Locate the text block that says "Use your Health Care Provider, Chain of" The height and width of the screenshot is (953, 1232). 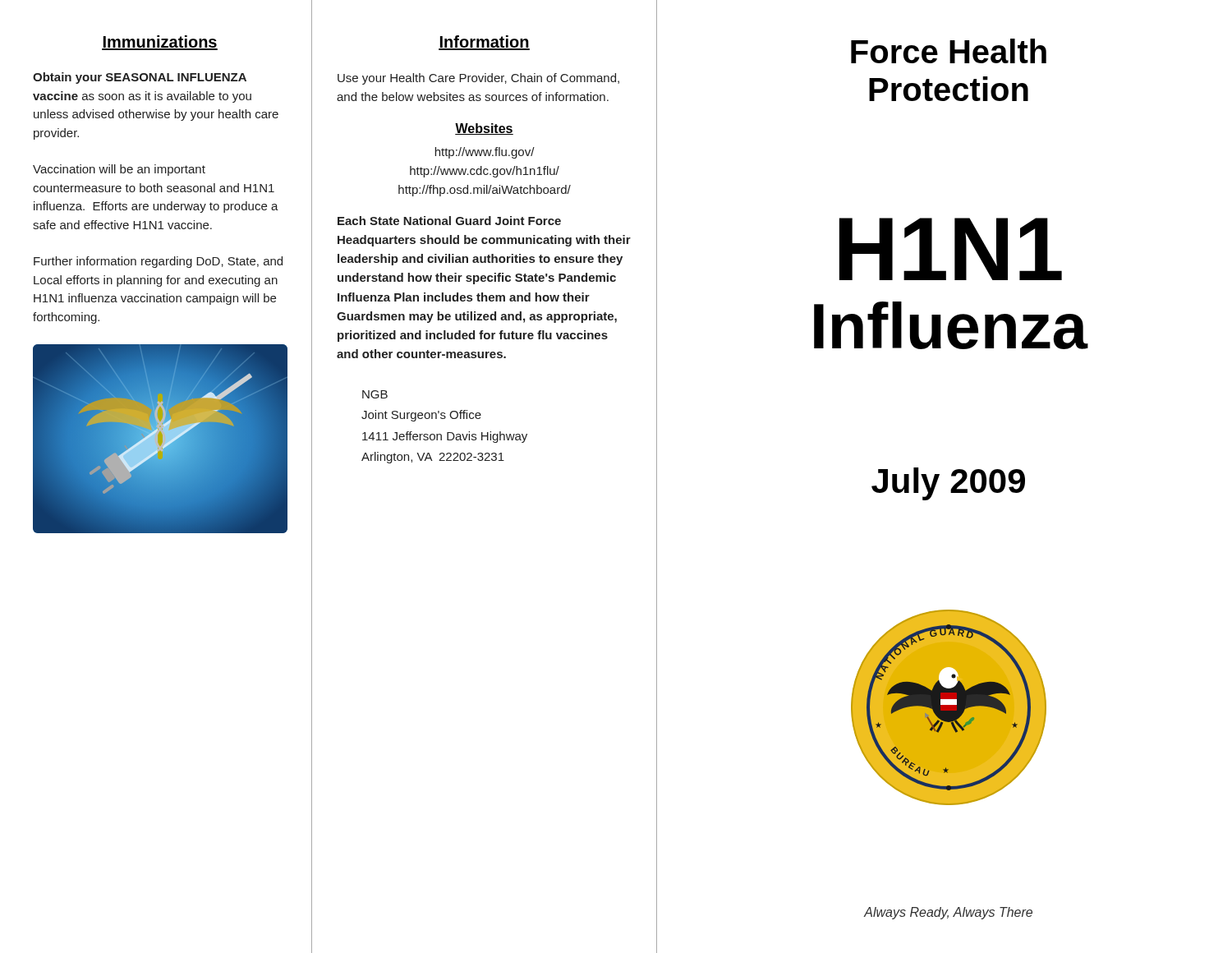coord(484,87)
